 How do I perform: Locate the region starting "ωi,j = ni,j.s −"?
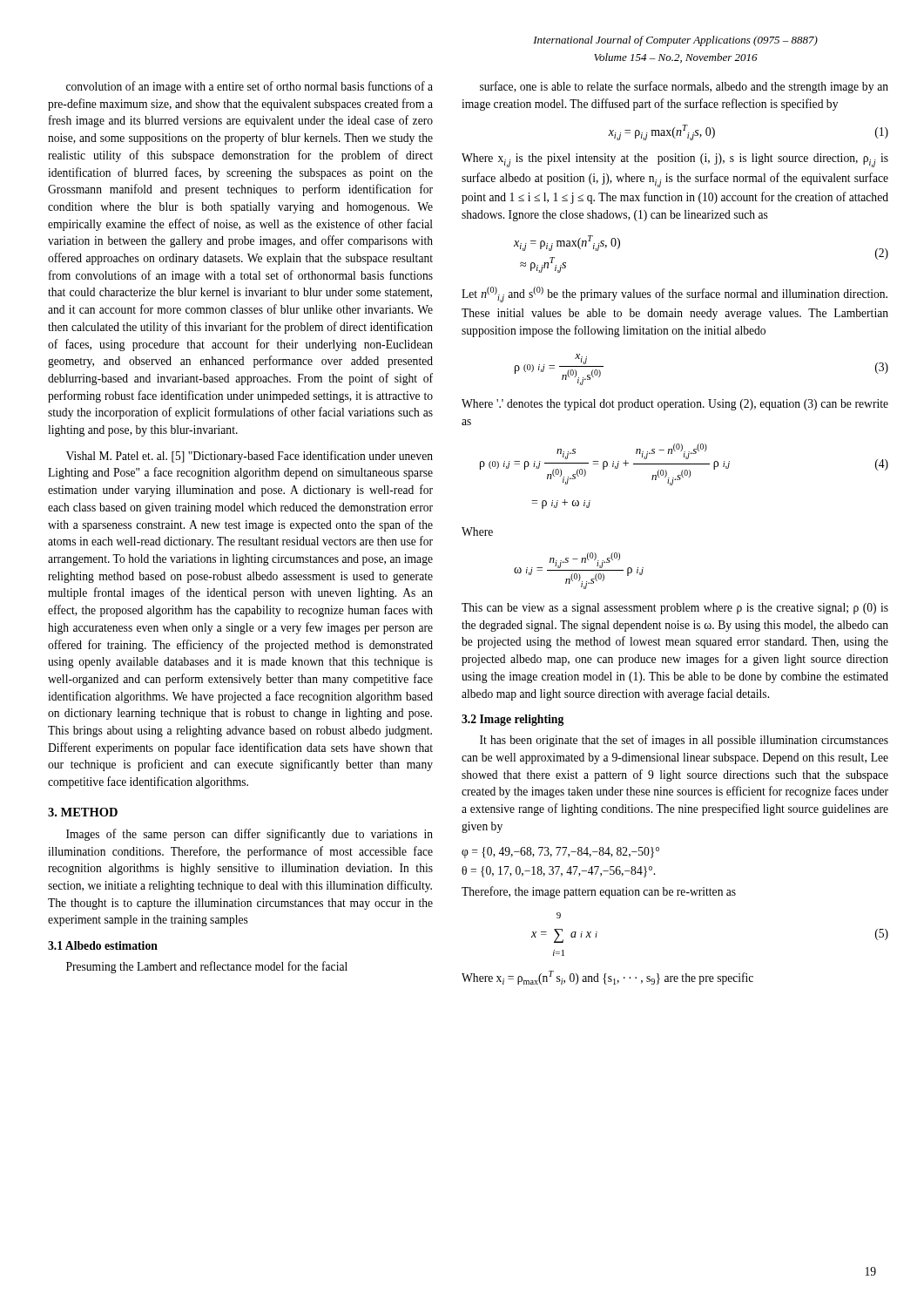(x=579, y=570)
